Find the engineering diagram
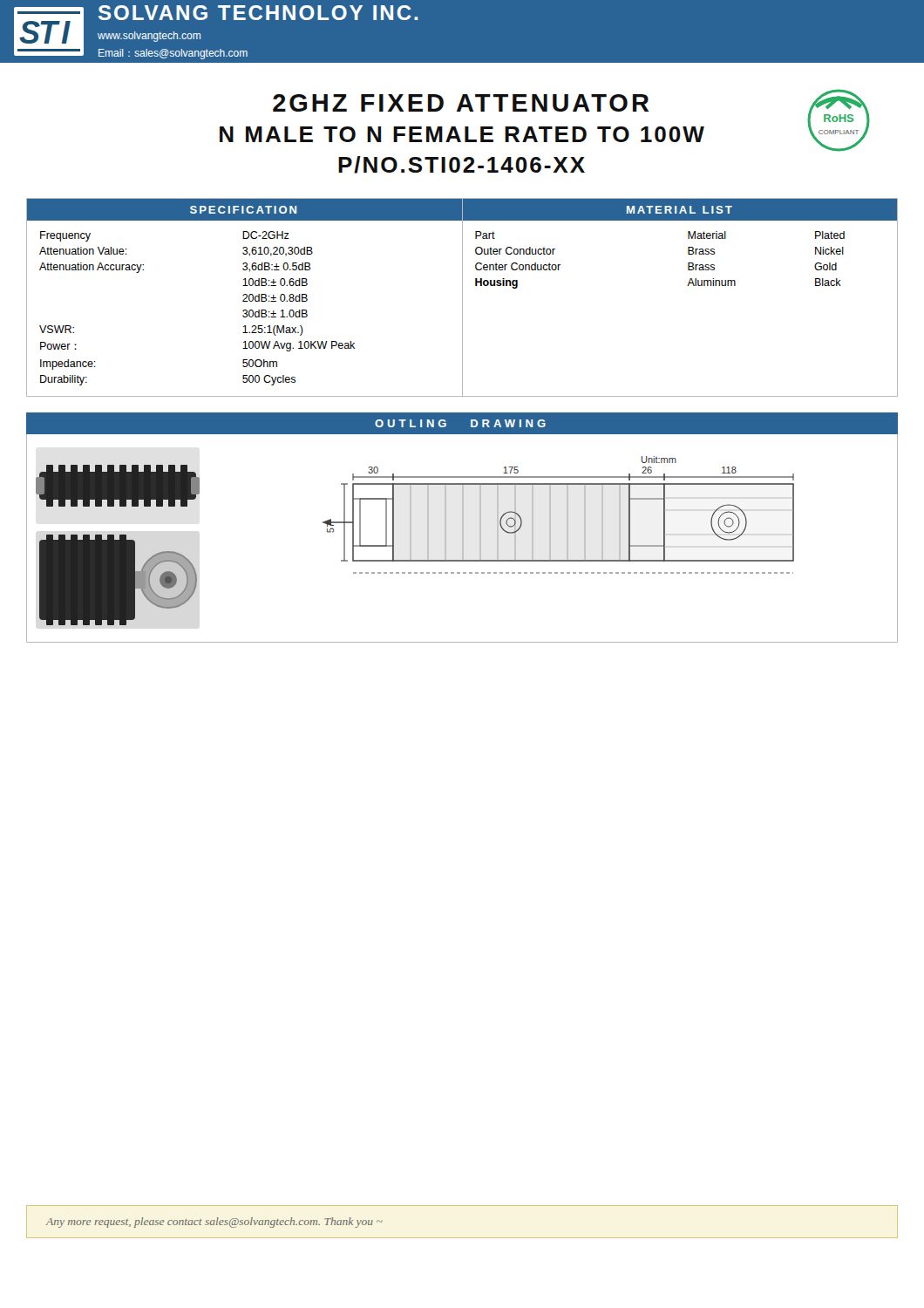The width and height of the screenshot is (924, 1308). tap(554, 538)
